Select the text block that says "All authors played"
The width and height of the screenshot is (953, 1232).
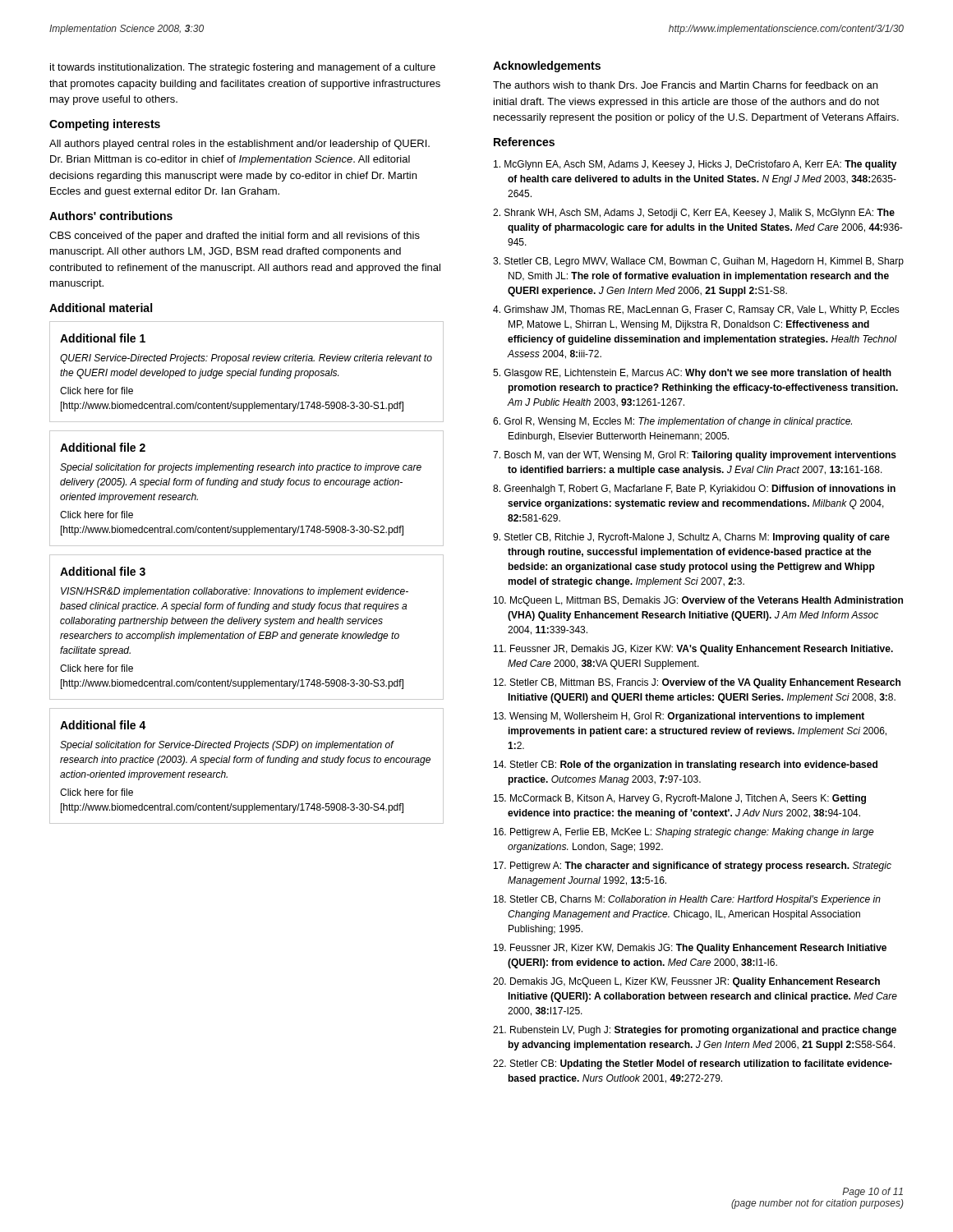tap(240, 167)
